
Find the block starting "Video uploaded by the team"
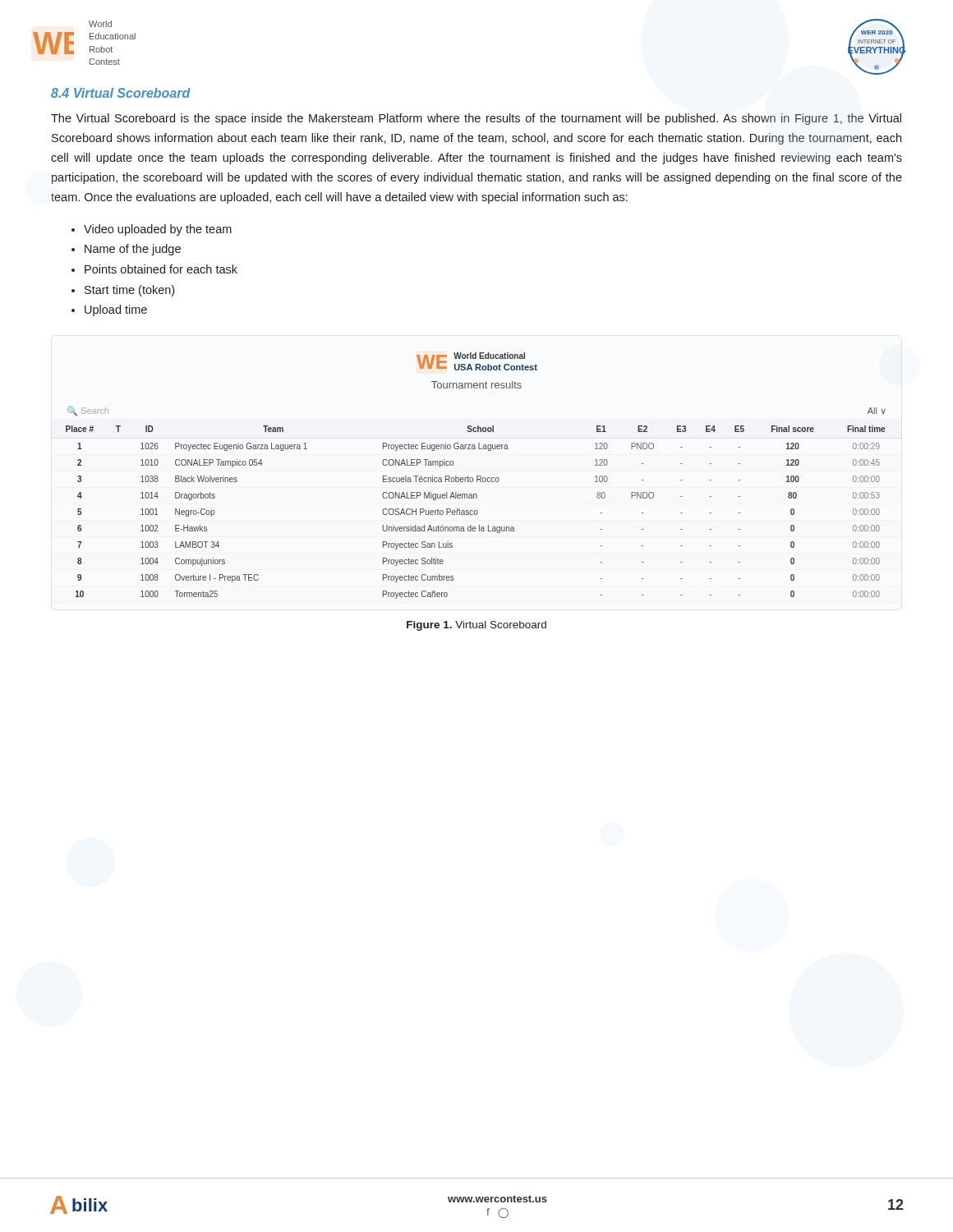(x=158, y=229)
